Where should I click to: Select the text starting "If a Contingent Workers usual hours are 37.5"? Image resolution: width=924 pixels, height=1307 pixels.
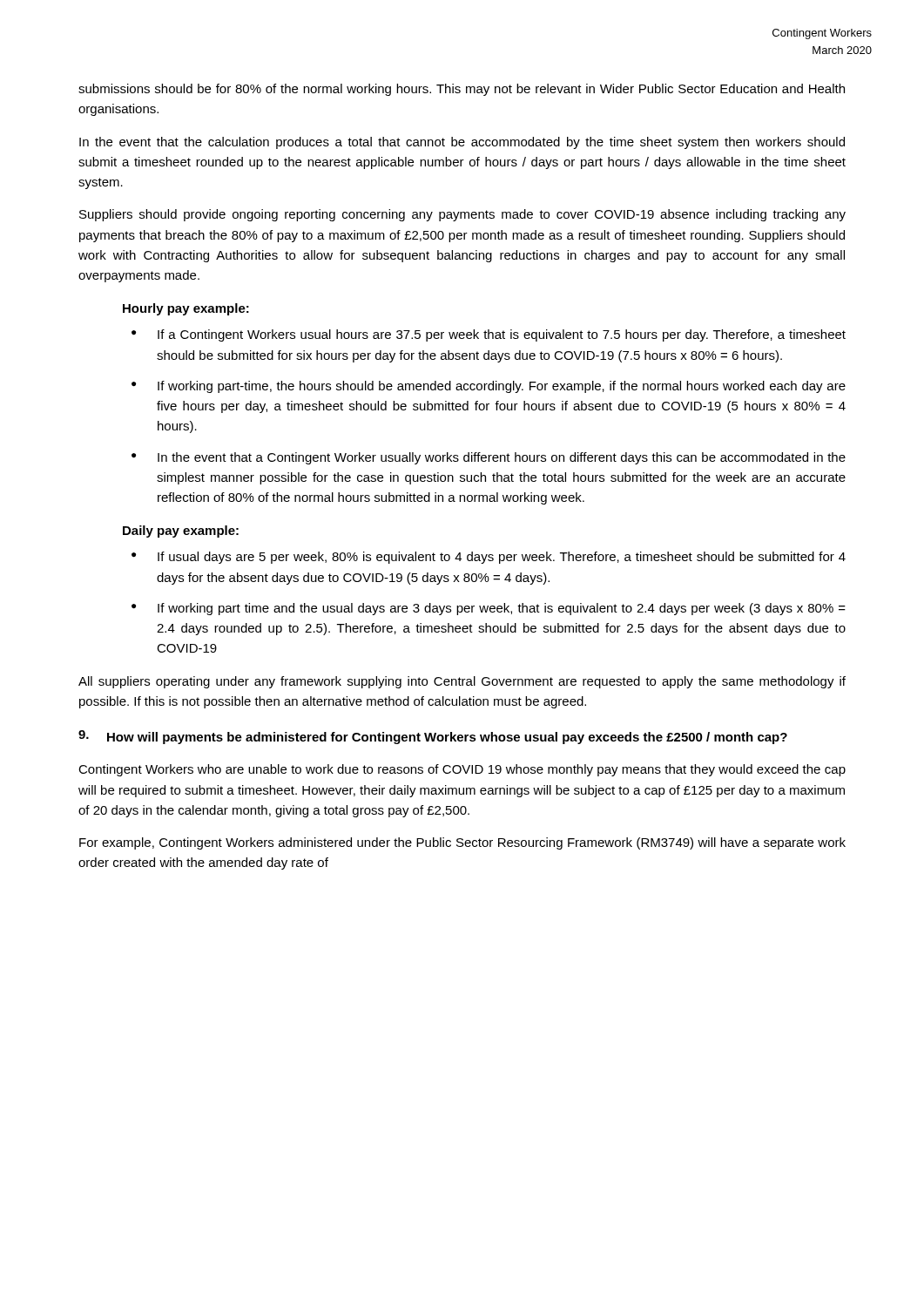pyautogui.click(x=501, y=345)
